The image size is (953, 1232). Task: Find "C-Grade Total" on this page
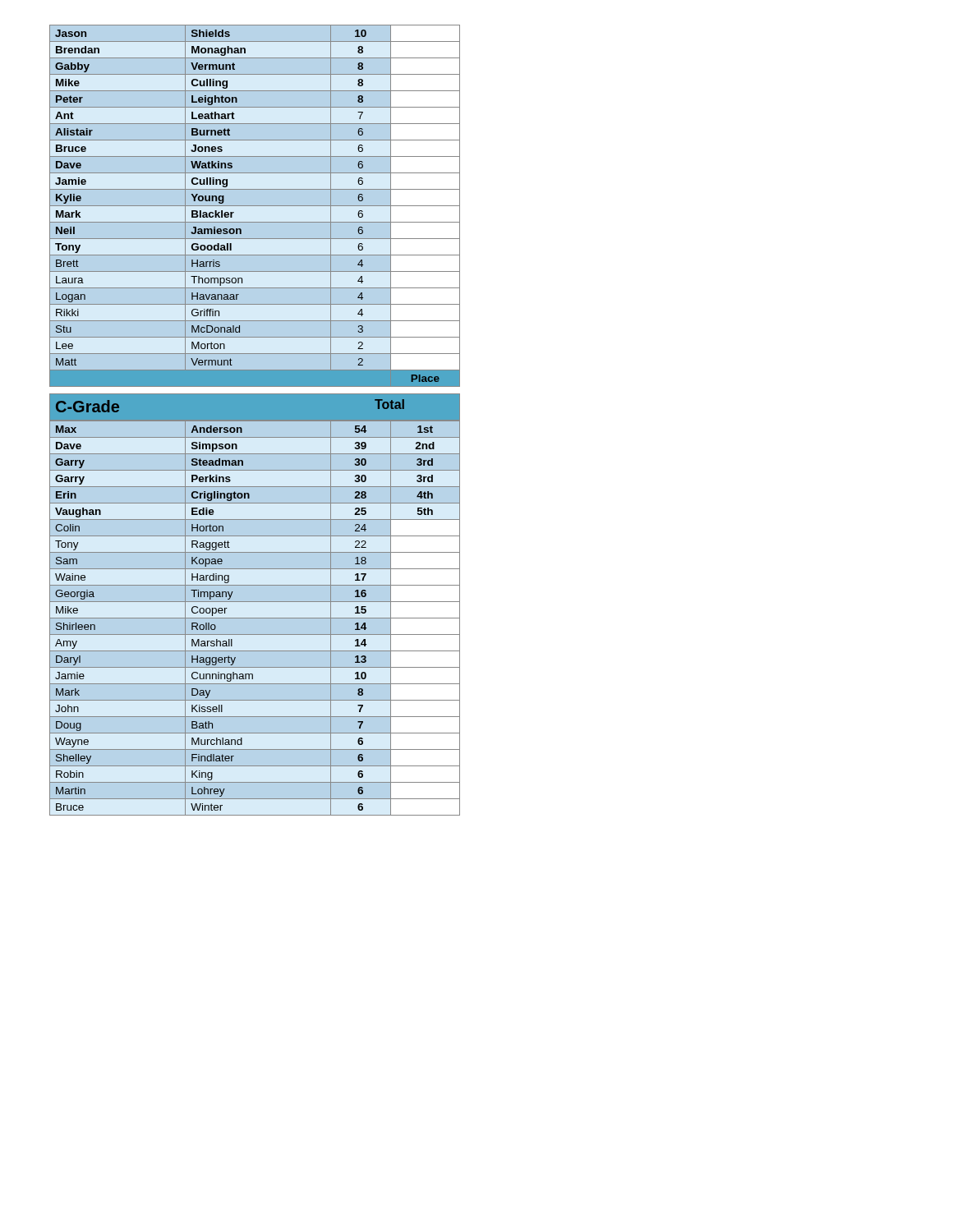[255, 407]
